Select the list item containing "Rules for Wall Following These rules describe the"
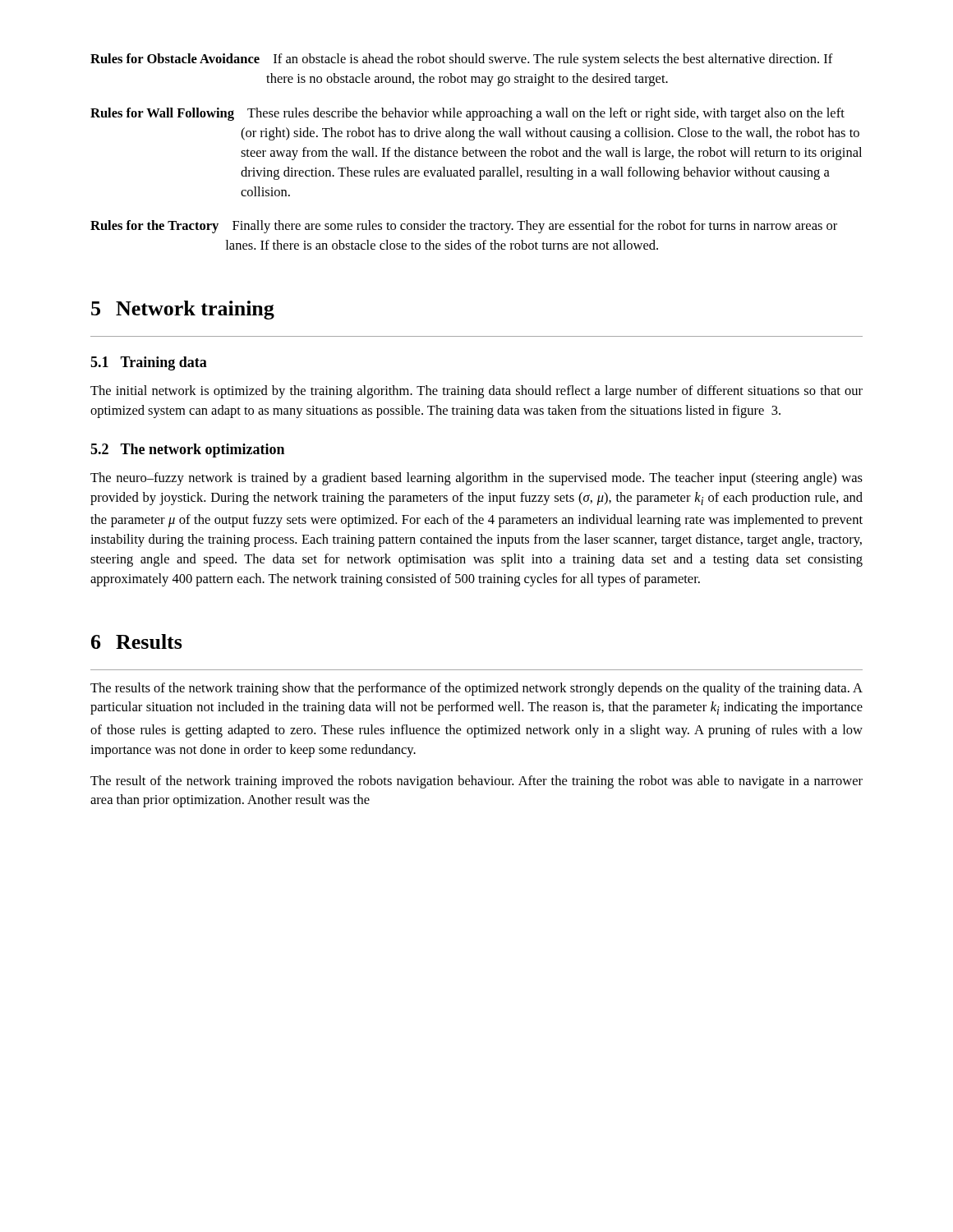 coord(476,152)
